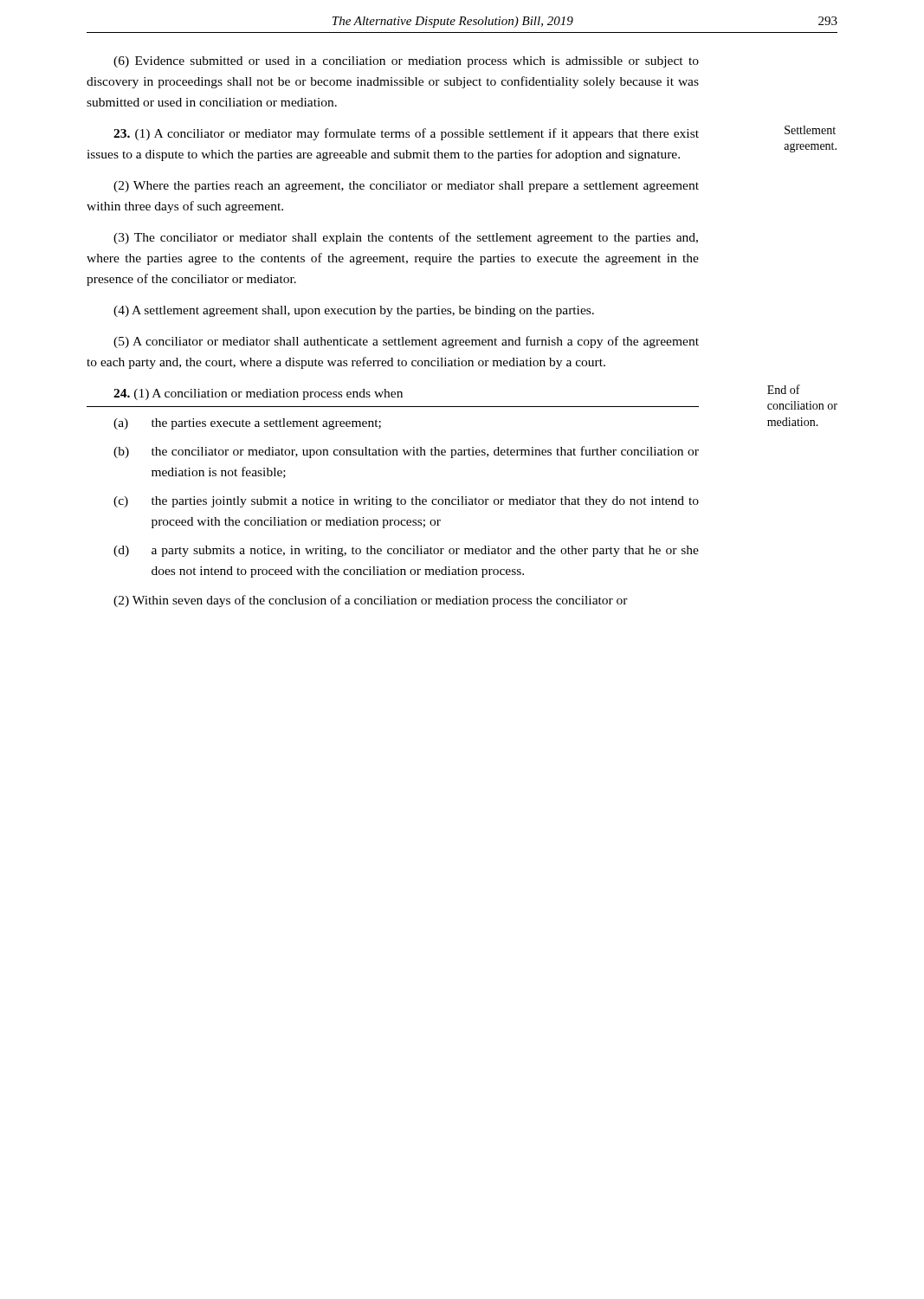Click on the text block containing "(3) The conciliator or"
The height and width of the screenshot is (1299, 924).
coord(393,258)
